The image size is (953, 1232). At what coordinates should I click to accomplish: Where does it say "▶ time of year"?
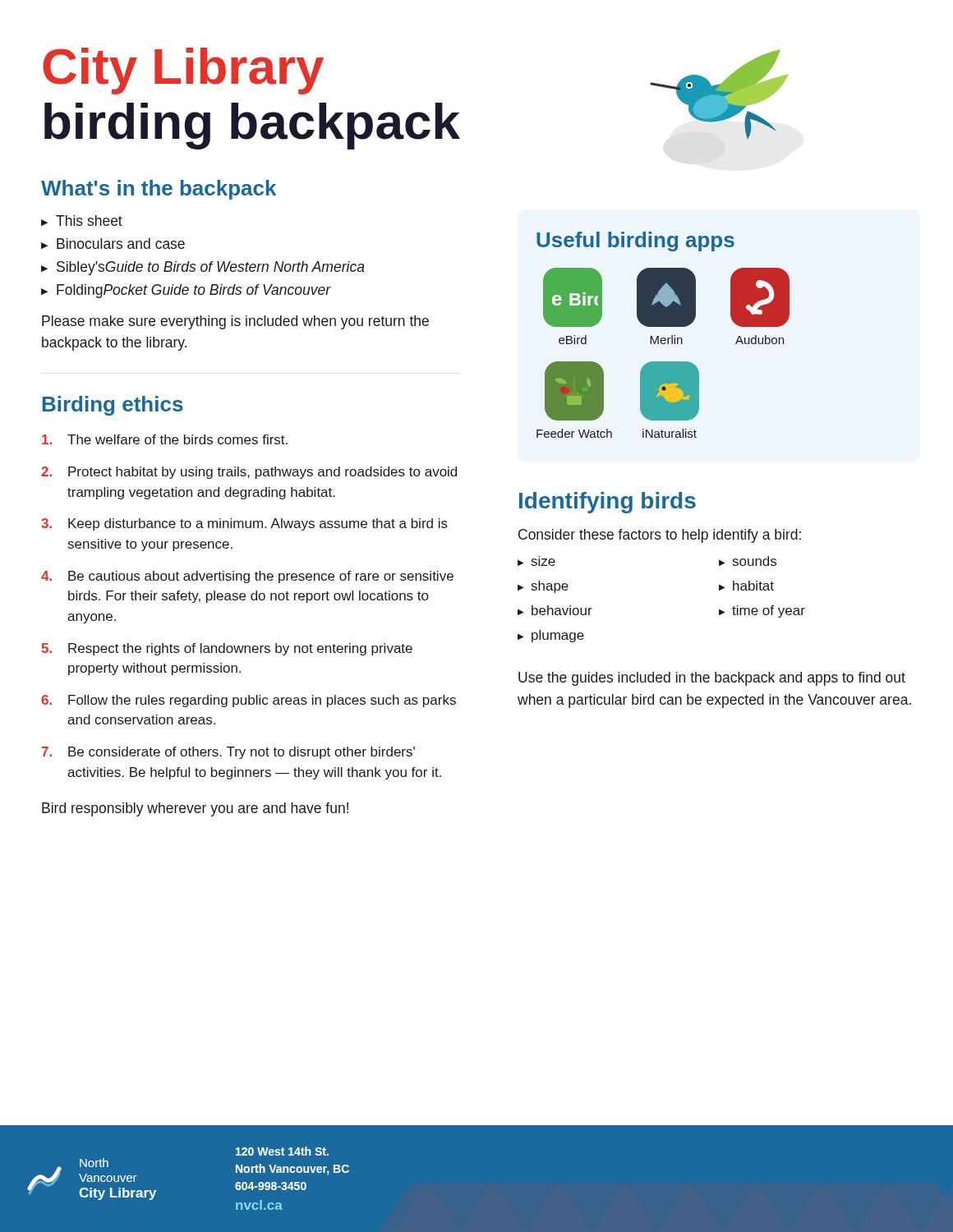click(762, 611)
